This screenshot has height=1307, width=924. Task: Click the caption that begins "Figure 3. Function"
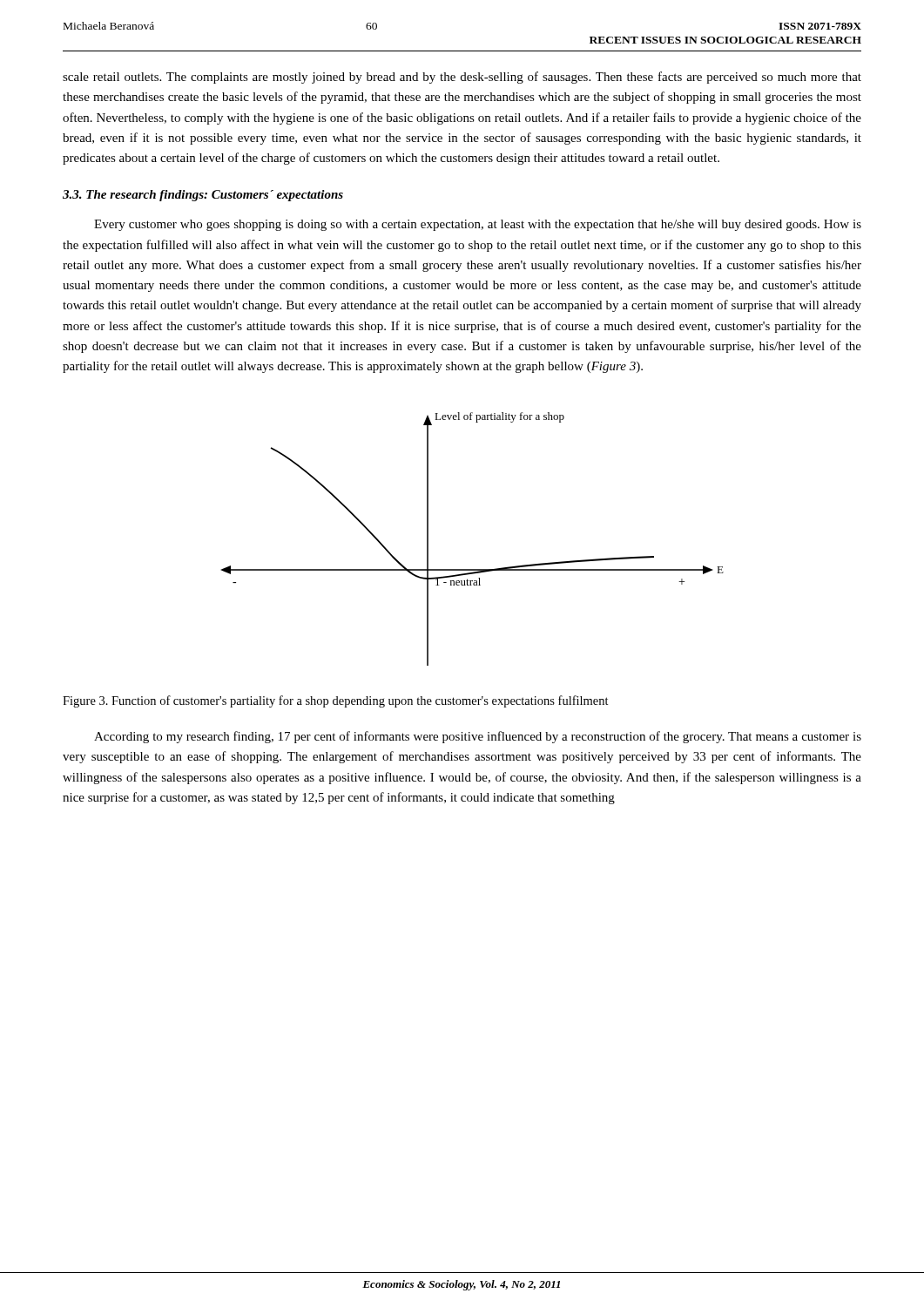(336, 701)
